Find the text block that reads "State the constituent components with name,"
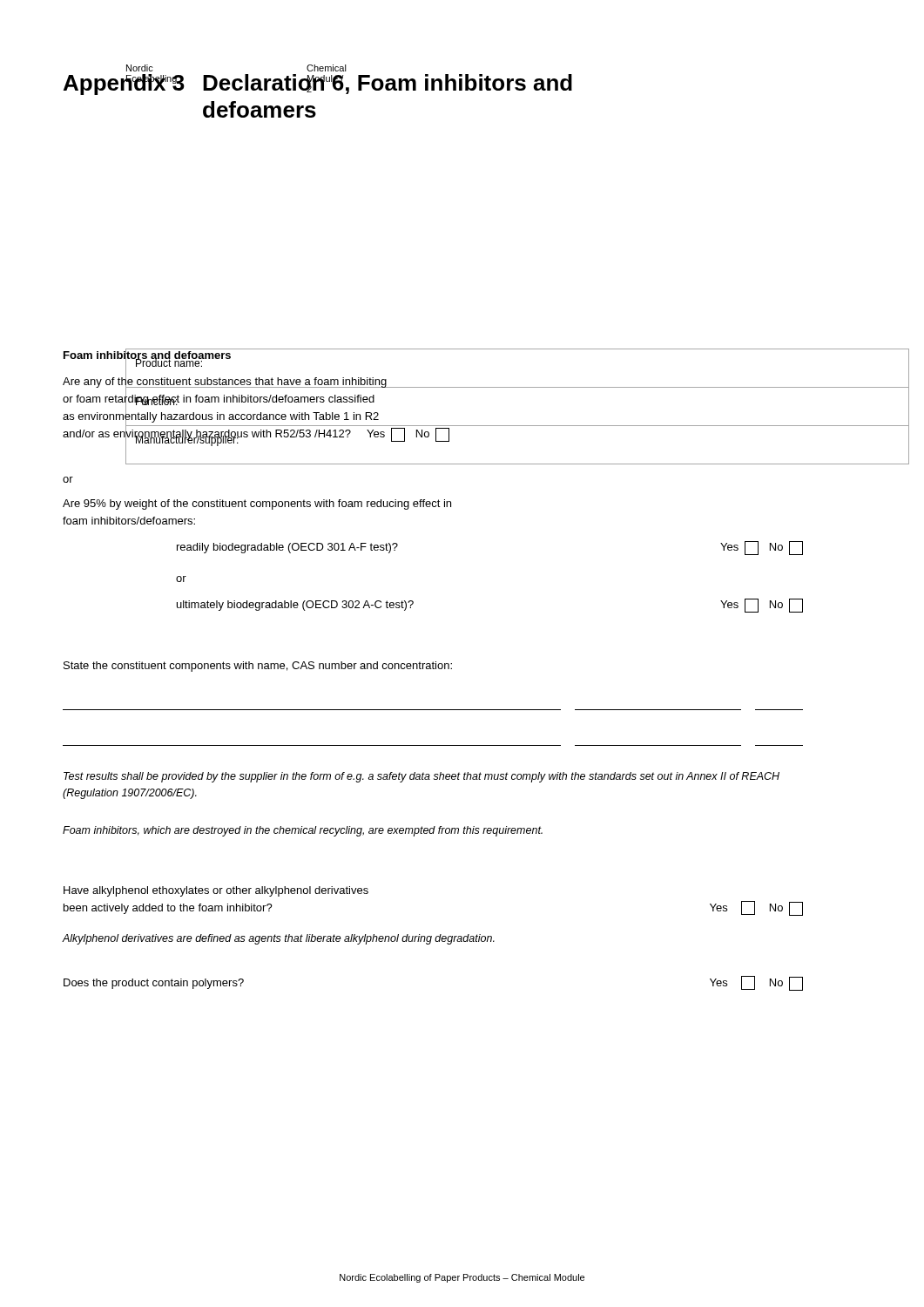 (258, 665)
